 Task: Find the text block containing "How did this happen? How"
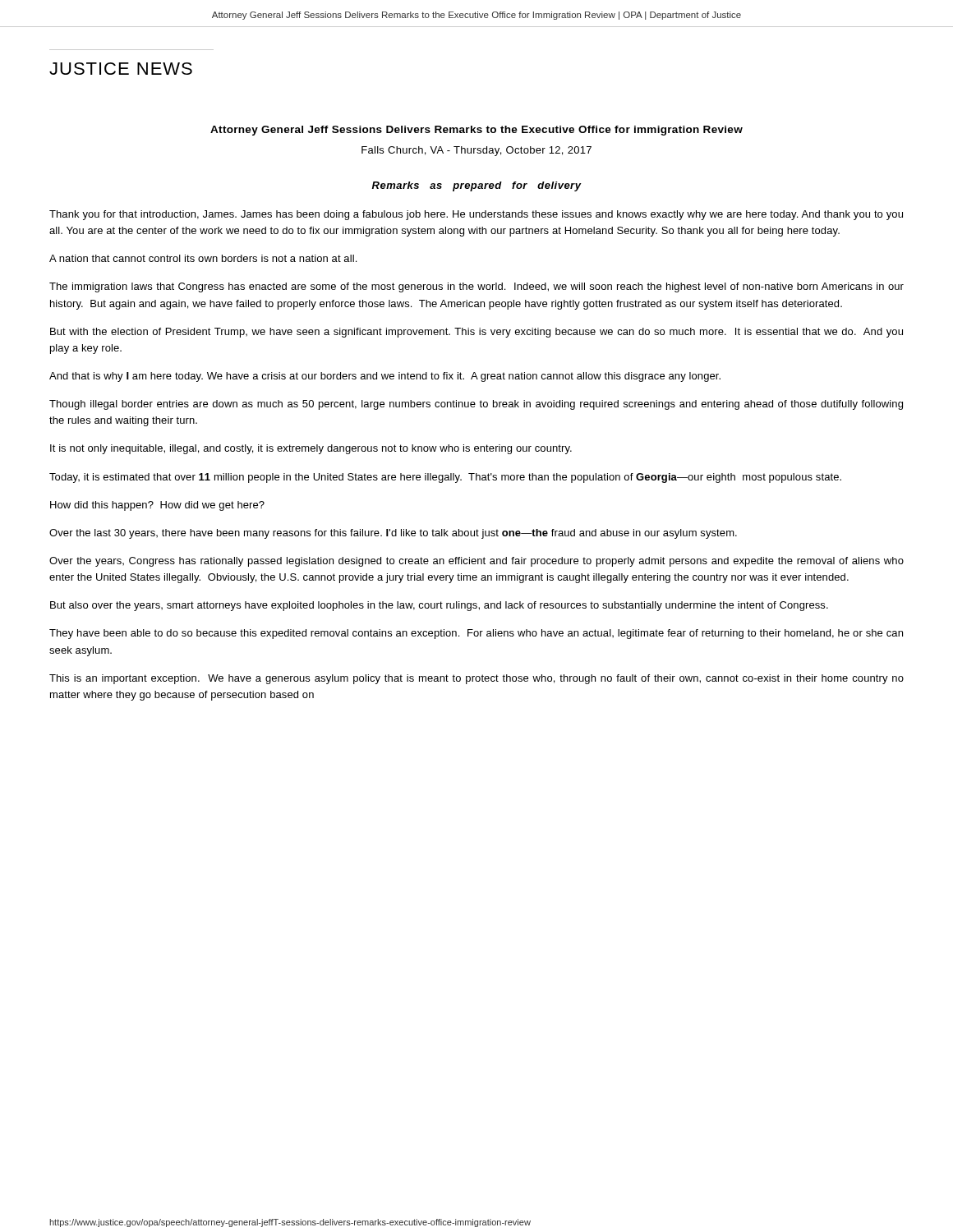(157, 505)
